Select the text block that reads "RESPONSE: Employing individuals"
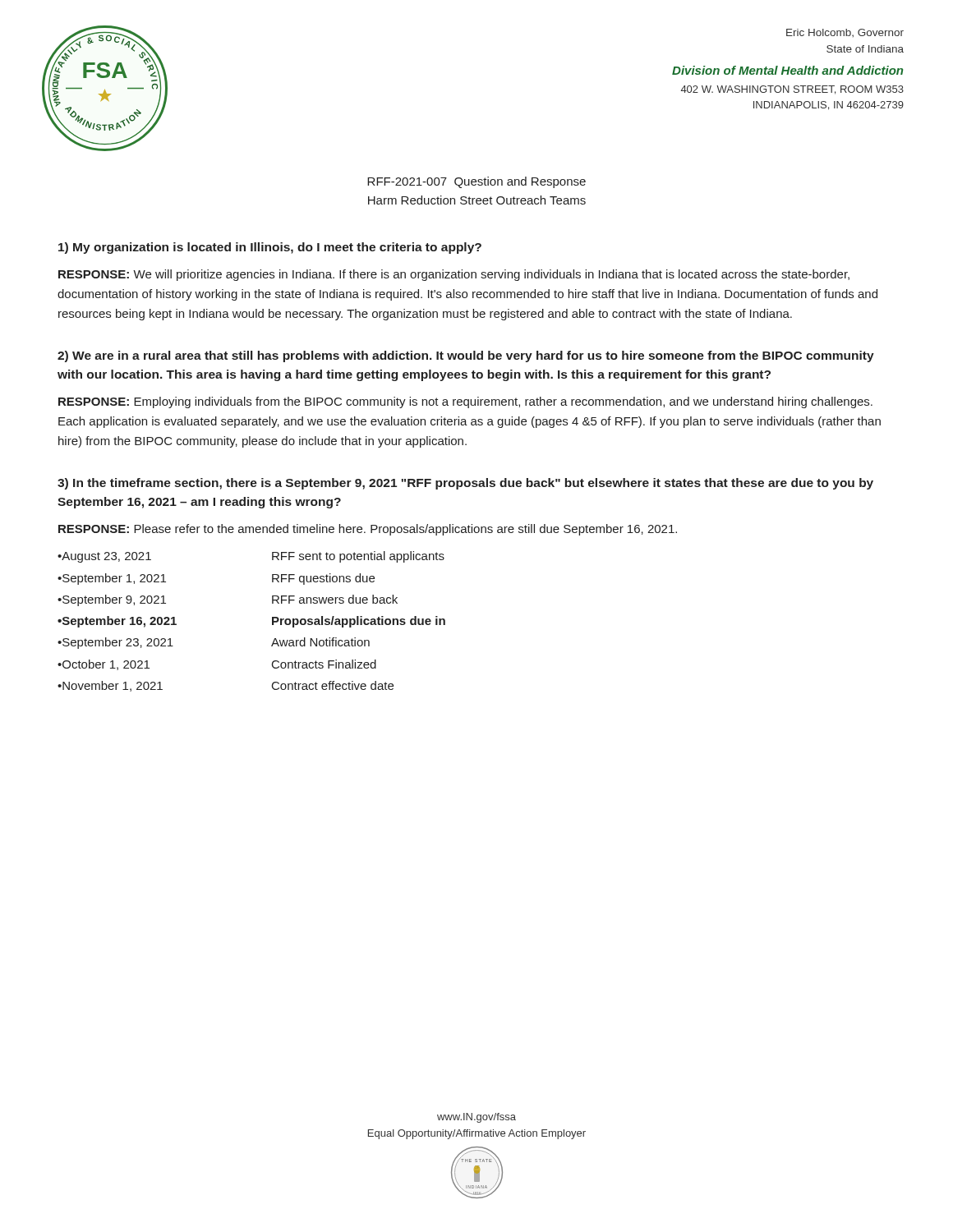 pyautogui.click(x=469, y=421)
